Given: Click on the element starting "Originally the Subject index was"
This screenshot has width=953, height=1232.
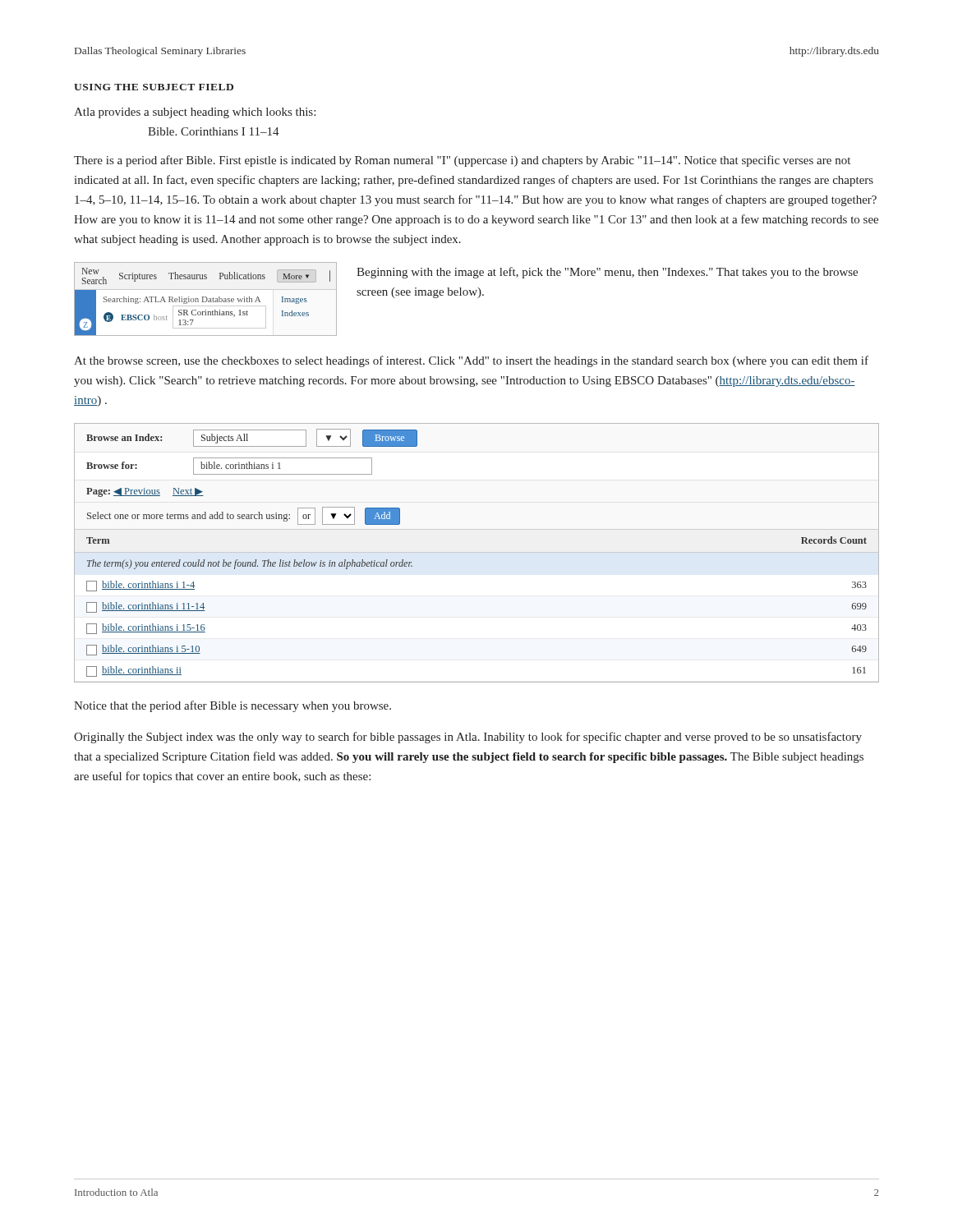Looking at the screenshot, I should [469, 756].
